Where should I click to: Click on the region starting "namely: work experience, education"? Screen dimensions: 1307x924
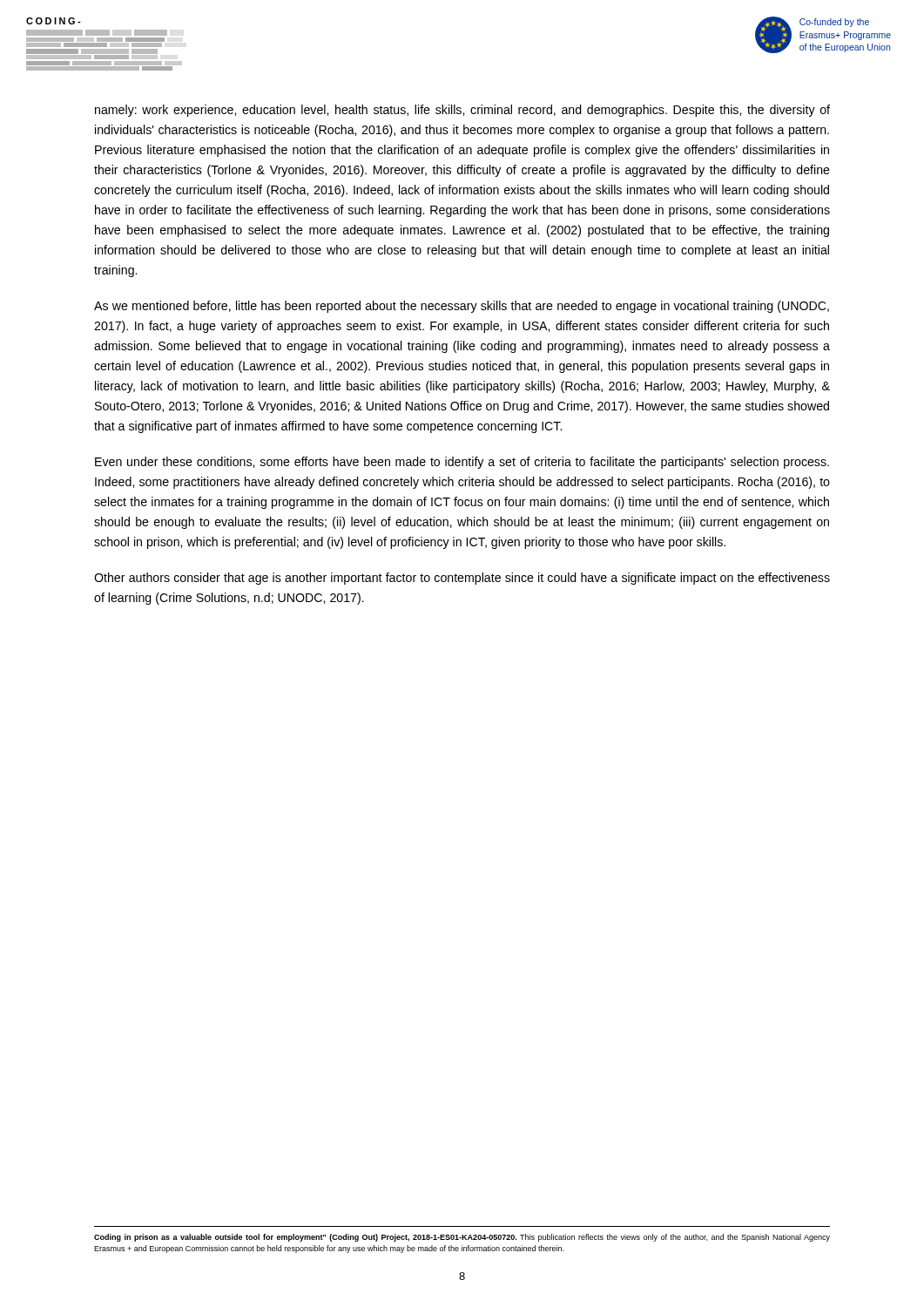tap(462, 190)
